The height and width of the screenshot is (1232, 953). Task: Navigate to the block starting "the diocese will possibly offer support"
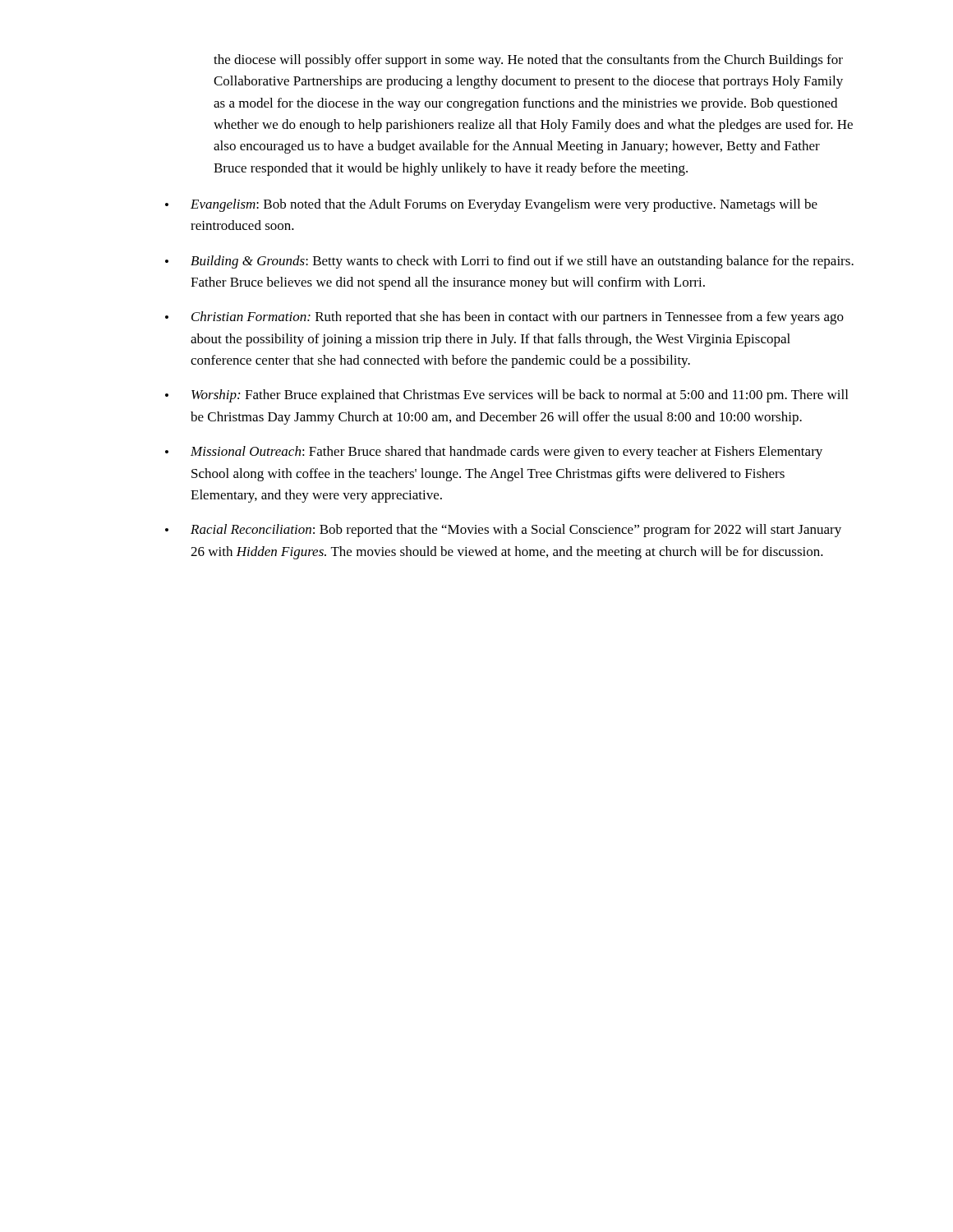[533, 114]
